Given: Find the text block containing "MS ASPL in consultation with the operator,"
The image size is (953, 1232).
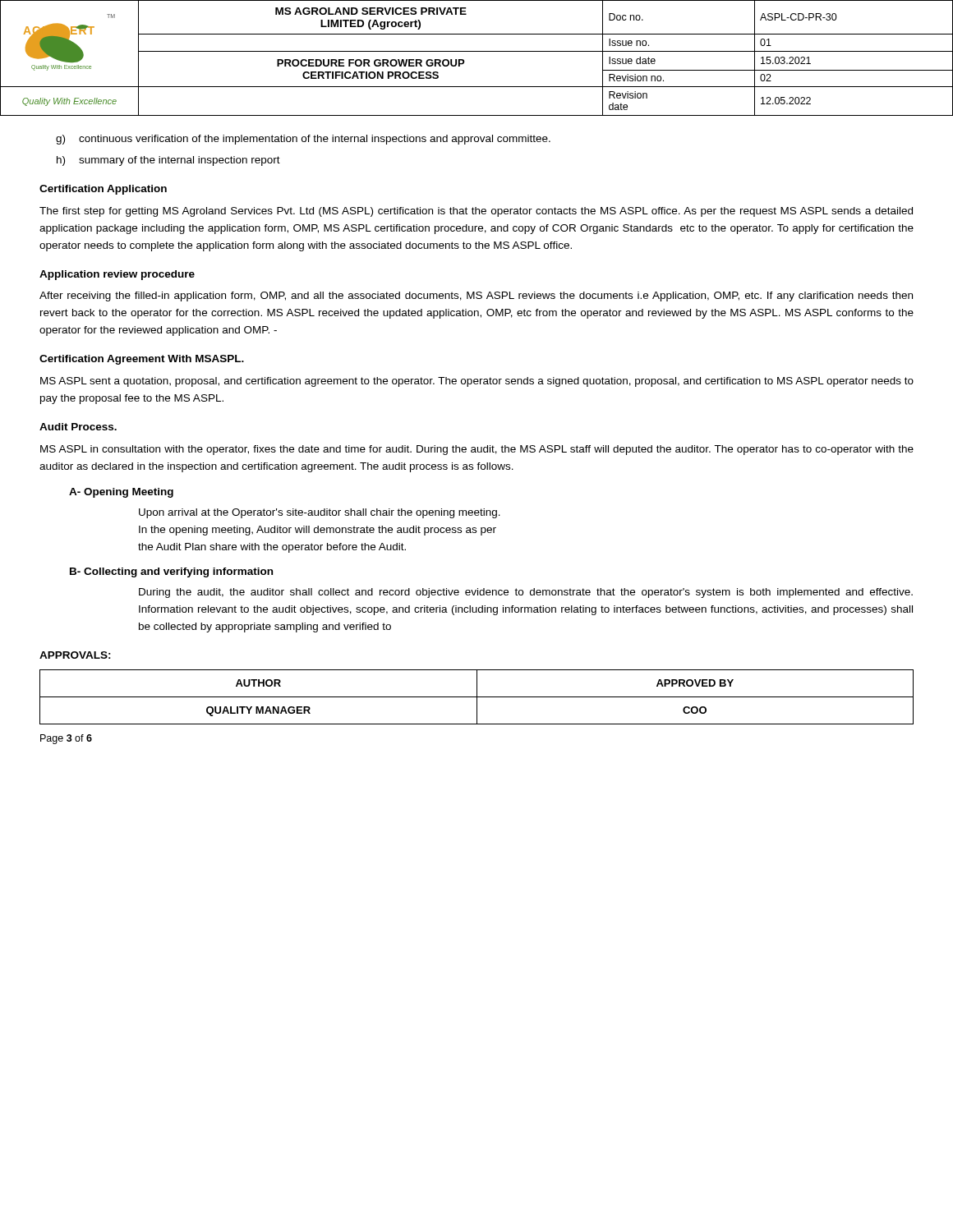Looking at the screenshot, I should click(x=476, y=457).
